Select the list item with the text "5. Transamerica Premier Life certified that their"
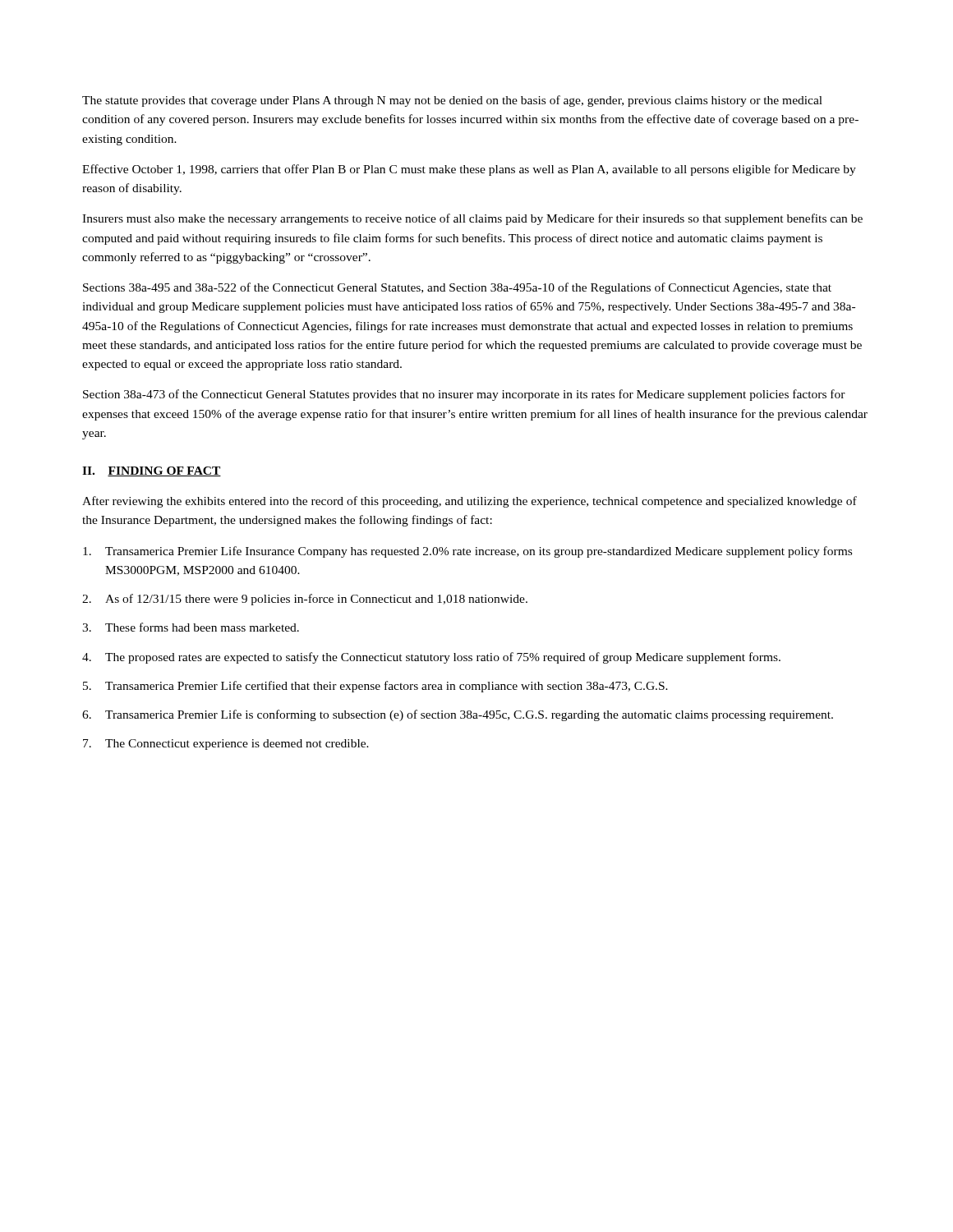 [x=476, y=685]
